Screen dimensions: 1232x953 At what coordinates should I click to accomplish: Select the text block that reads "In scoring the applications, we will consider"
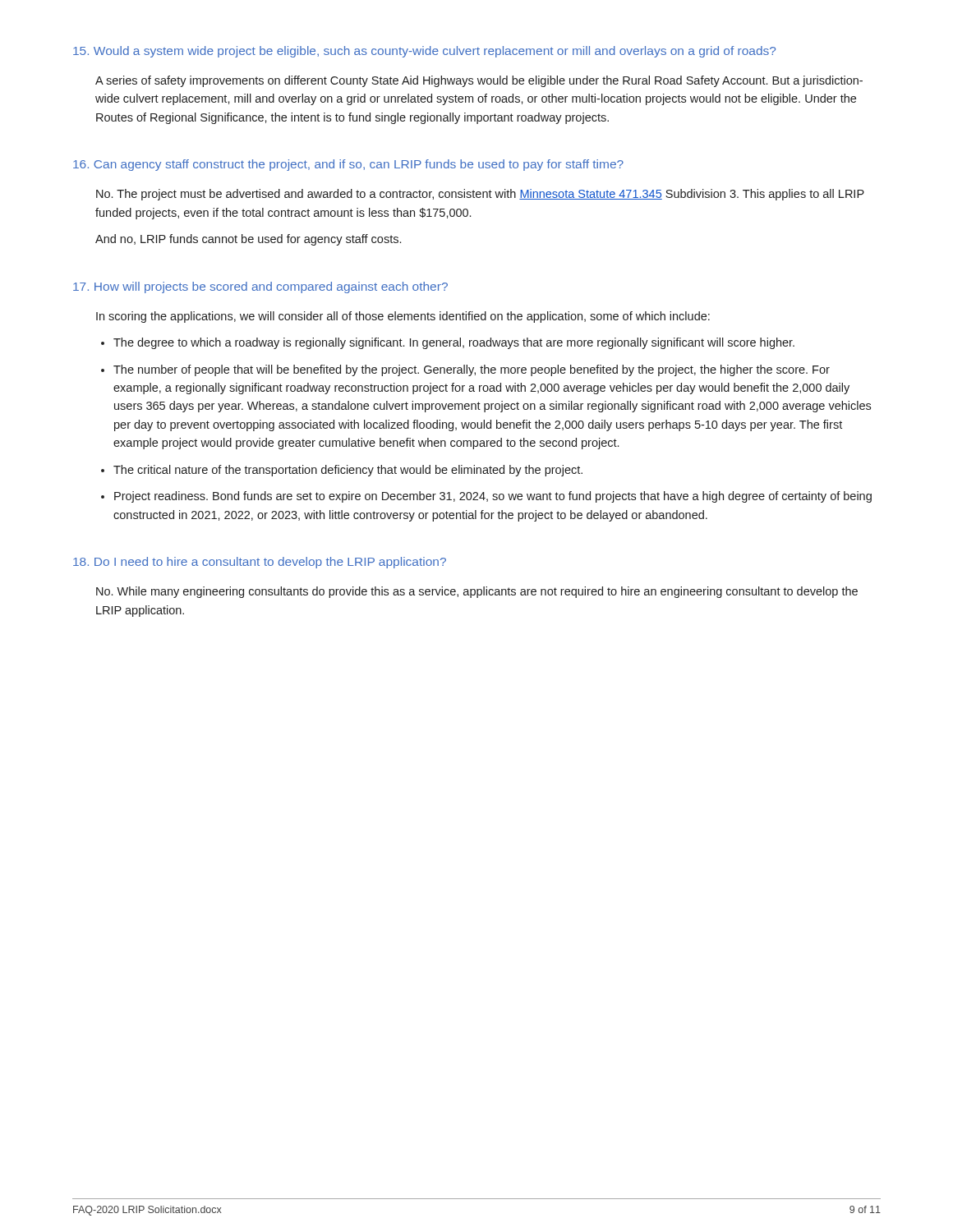point(476,316)
